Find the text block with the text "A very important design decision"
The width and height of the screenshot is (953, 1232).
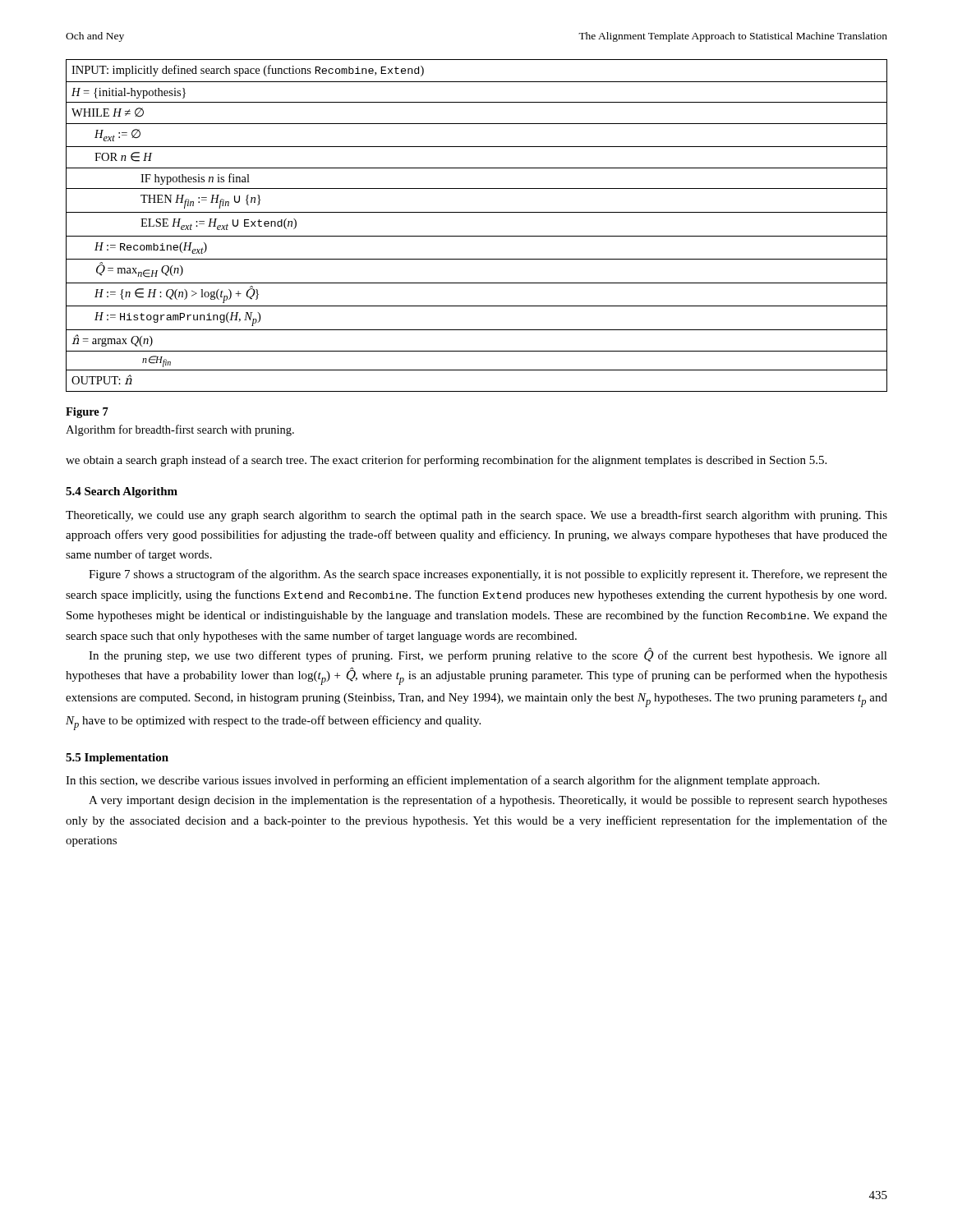click(476, 820)
